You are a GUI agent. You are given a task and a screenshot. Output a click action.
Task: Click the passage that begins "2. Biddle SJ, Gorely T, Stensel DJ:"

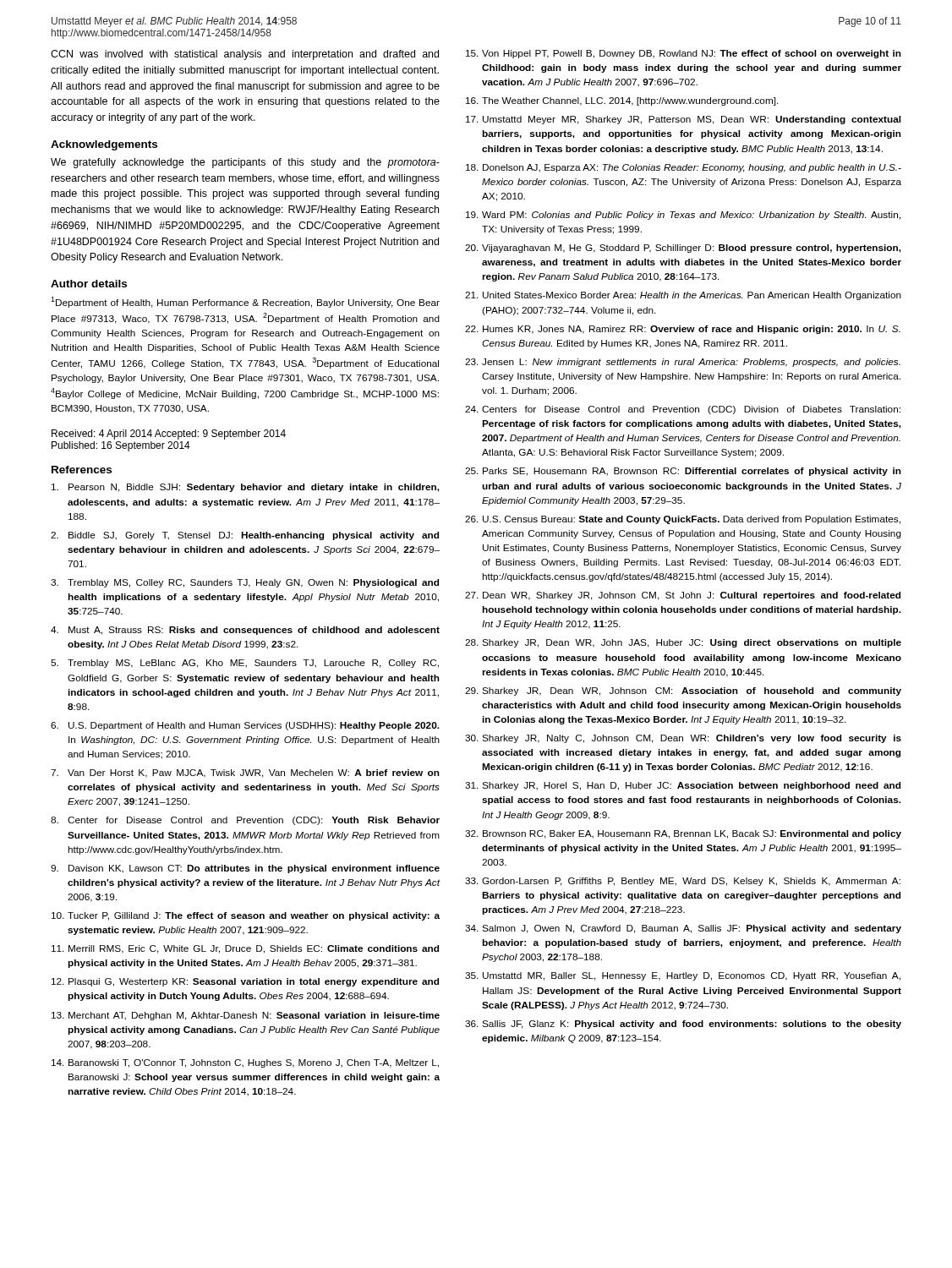point(245,550)
